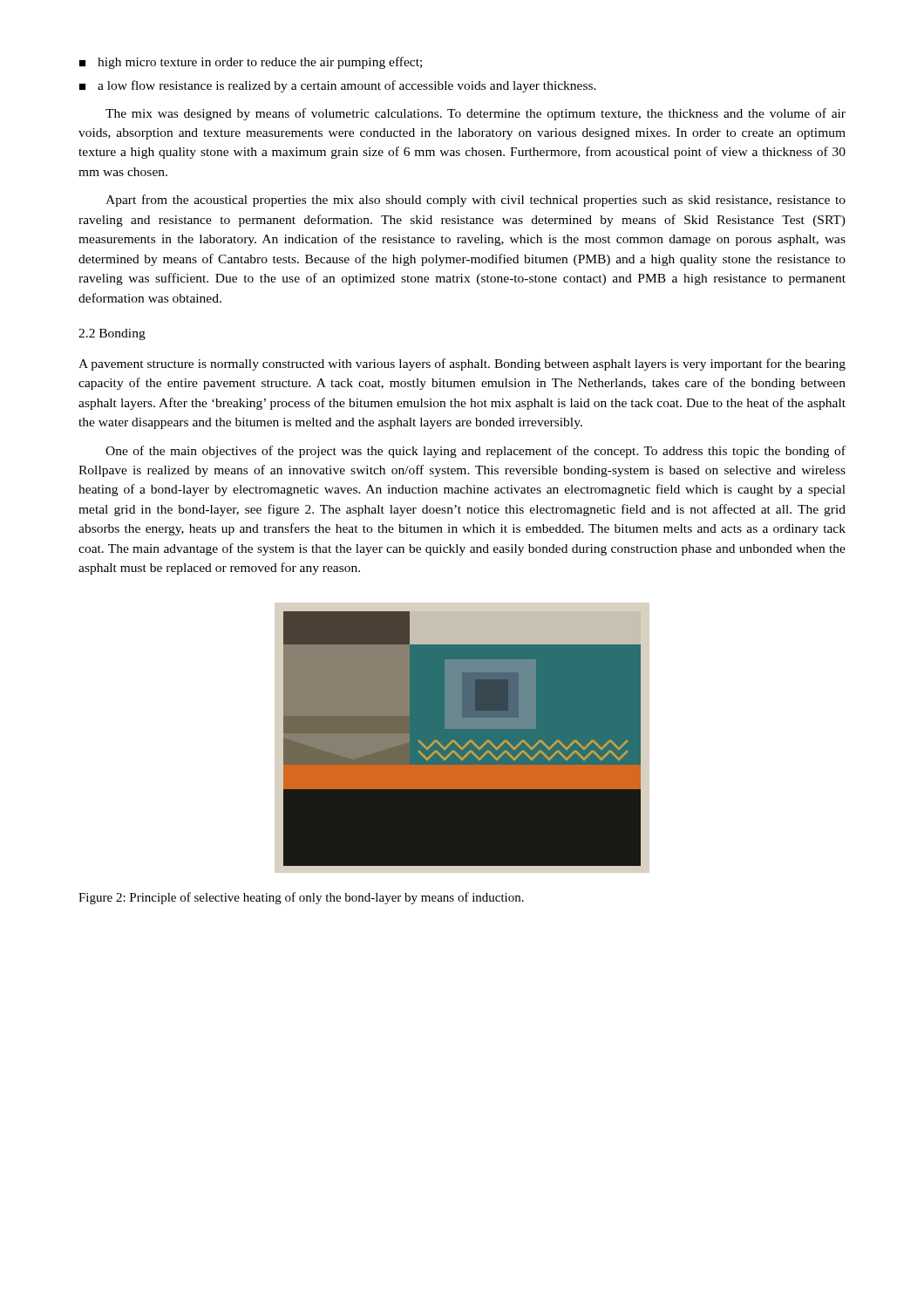This screenshot has height=1308, width=924.
Task: Click the passage that begins "Apart from the acoustical properties the"
Action: click(x=462, y=249)
